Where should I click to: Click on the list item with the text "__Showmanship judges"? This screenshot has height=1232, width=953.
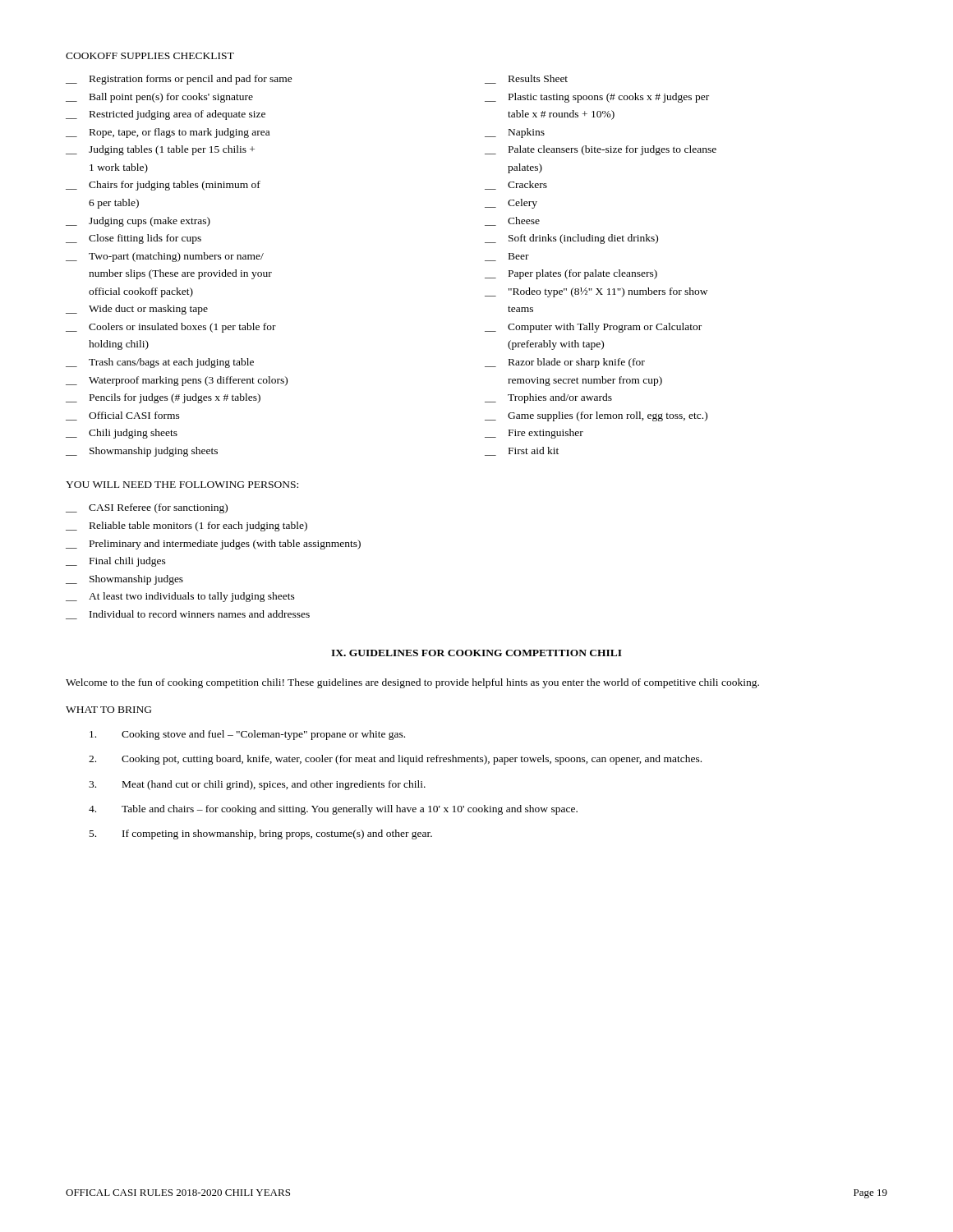coord(124,580)
